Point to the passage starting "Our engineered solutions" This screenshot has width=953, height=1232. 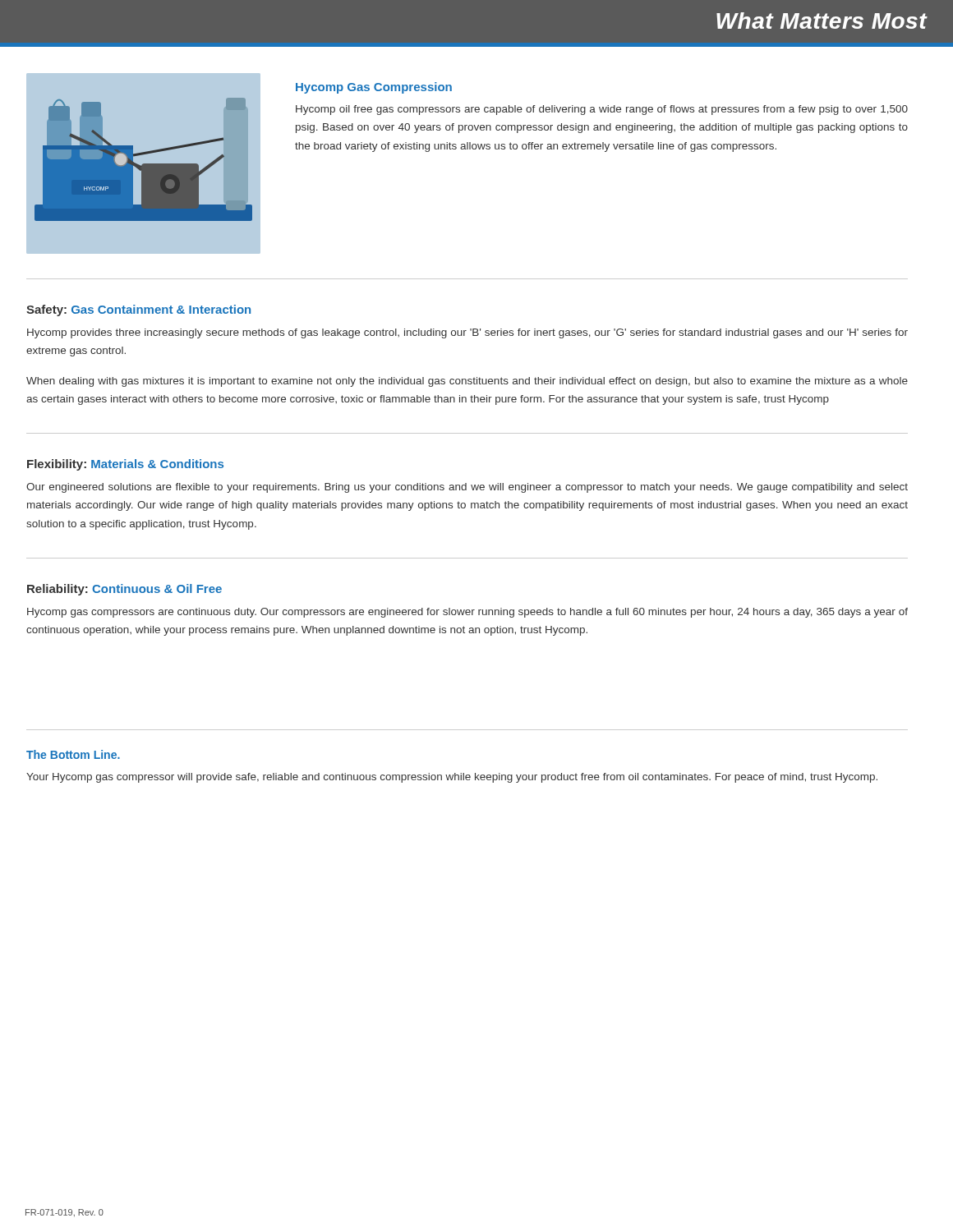coord(467,505)
